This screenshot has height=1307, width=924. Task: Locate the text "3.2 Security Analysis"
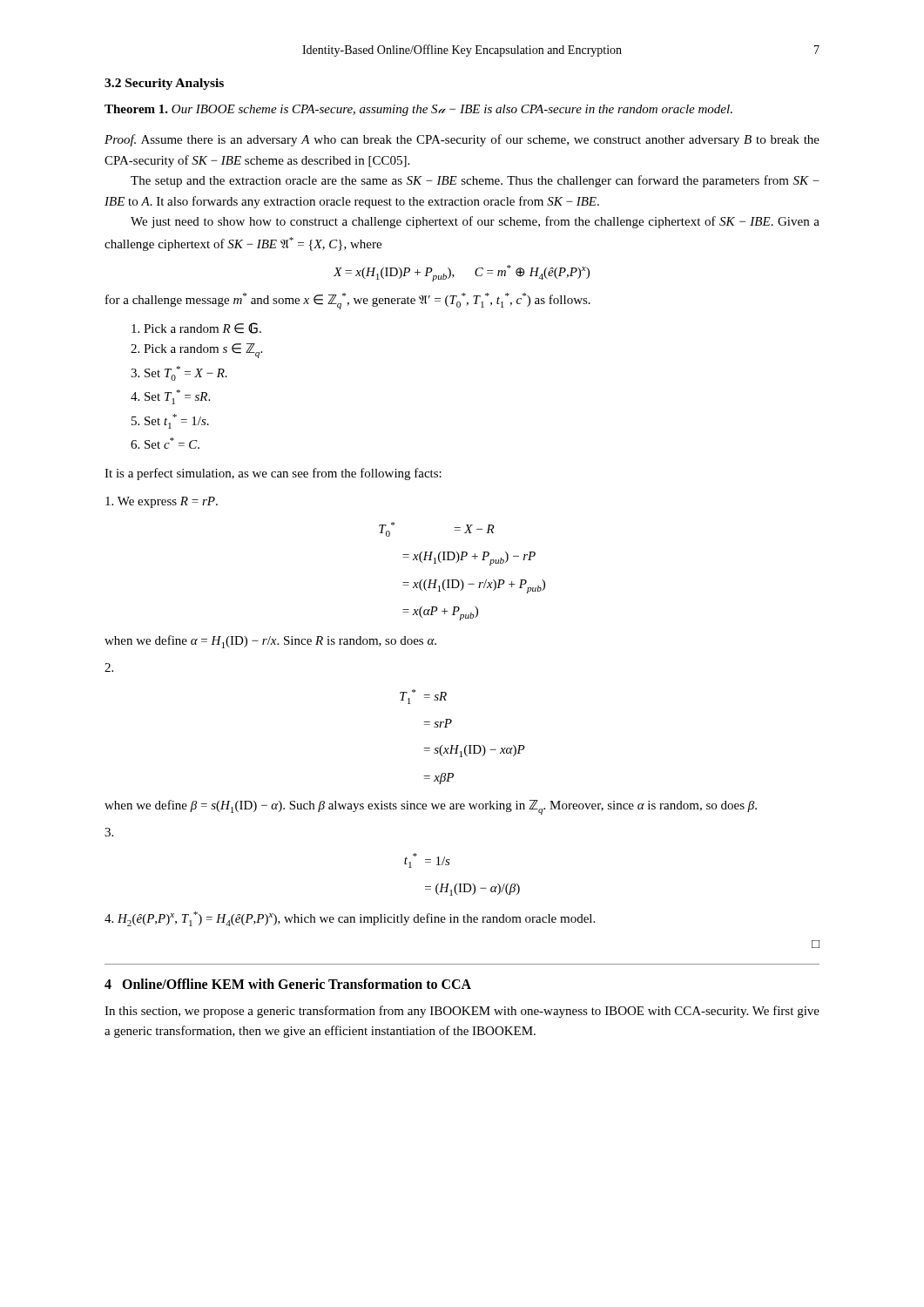tap(164, 82)
